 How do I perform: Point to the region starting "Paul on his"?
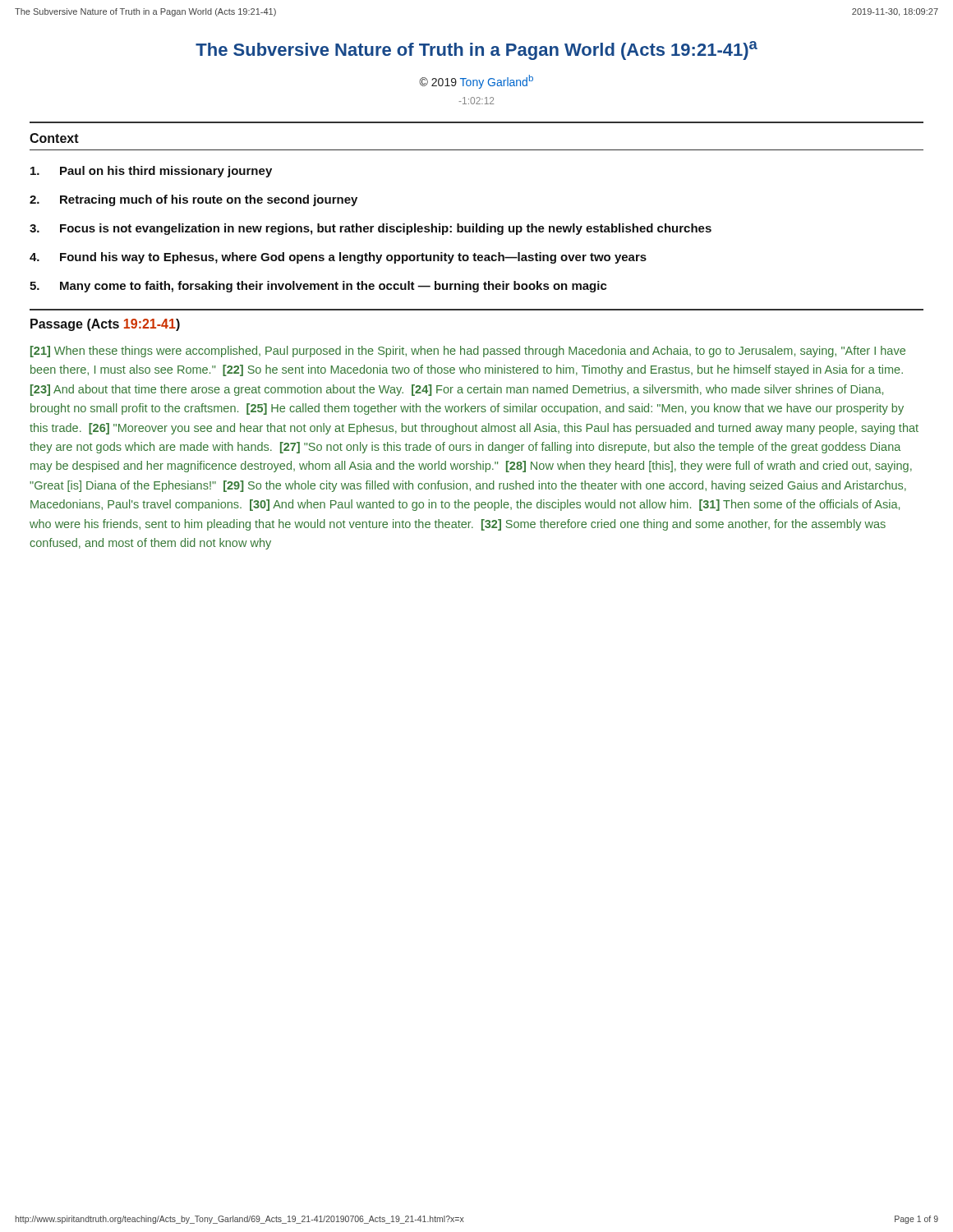tap(151, 172)
